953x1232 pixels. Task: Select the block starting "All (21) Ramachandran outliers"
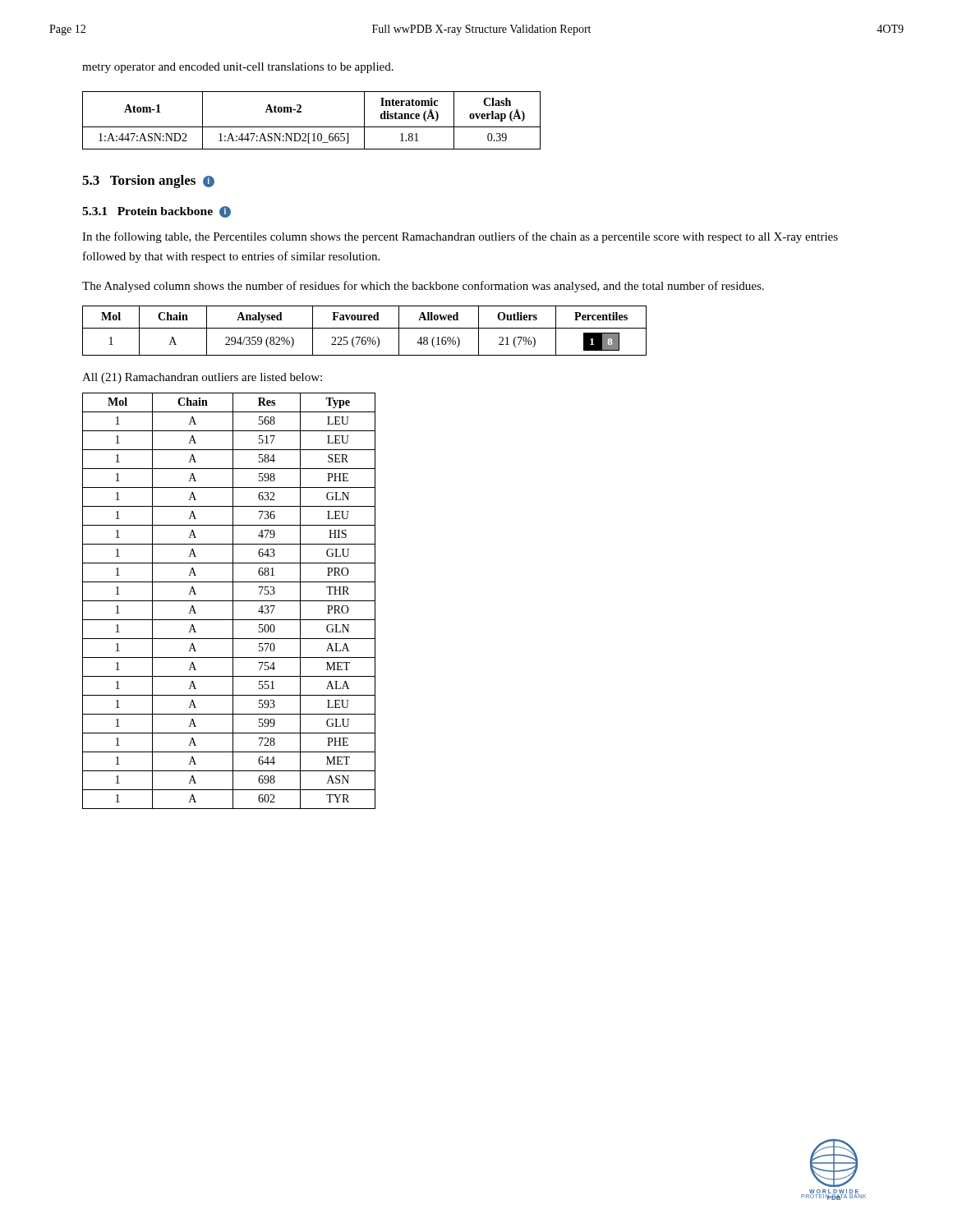pos(203,377)
